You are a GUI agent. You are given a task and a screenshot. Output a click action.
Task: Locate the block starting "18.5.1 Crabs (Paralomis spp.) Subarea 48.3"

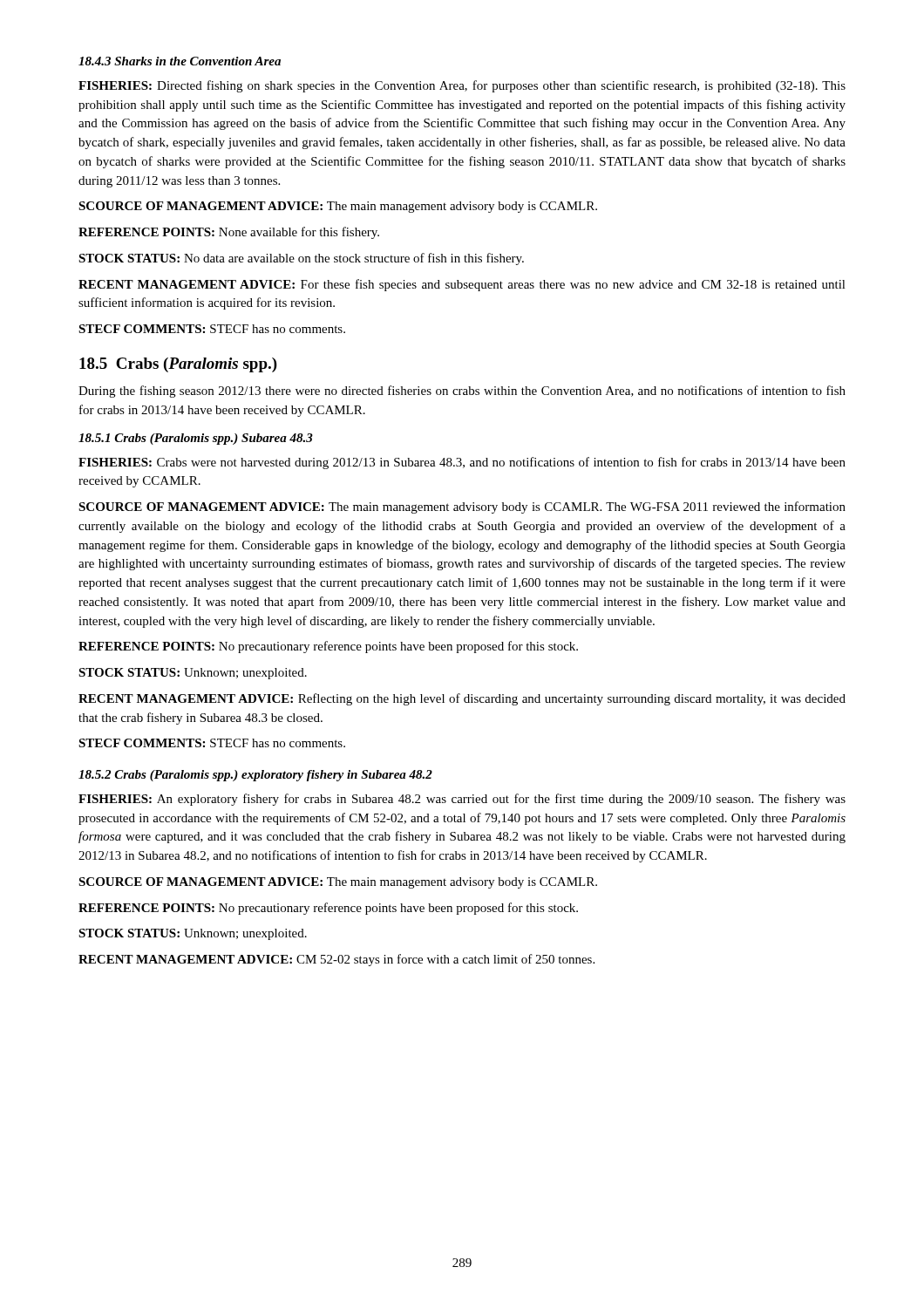[196, 438]
